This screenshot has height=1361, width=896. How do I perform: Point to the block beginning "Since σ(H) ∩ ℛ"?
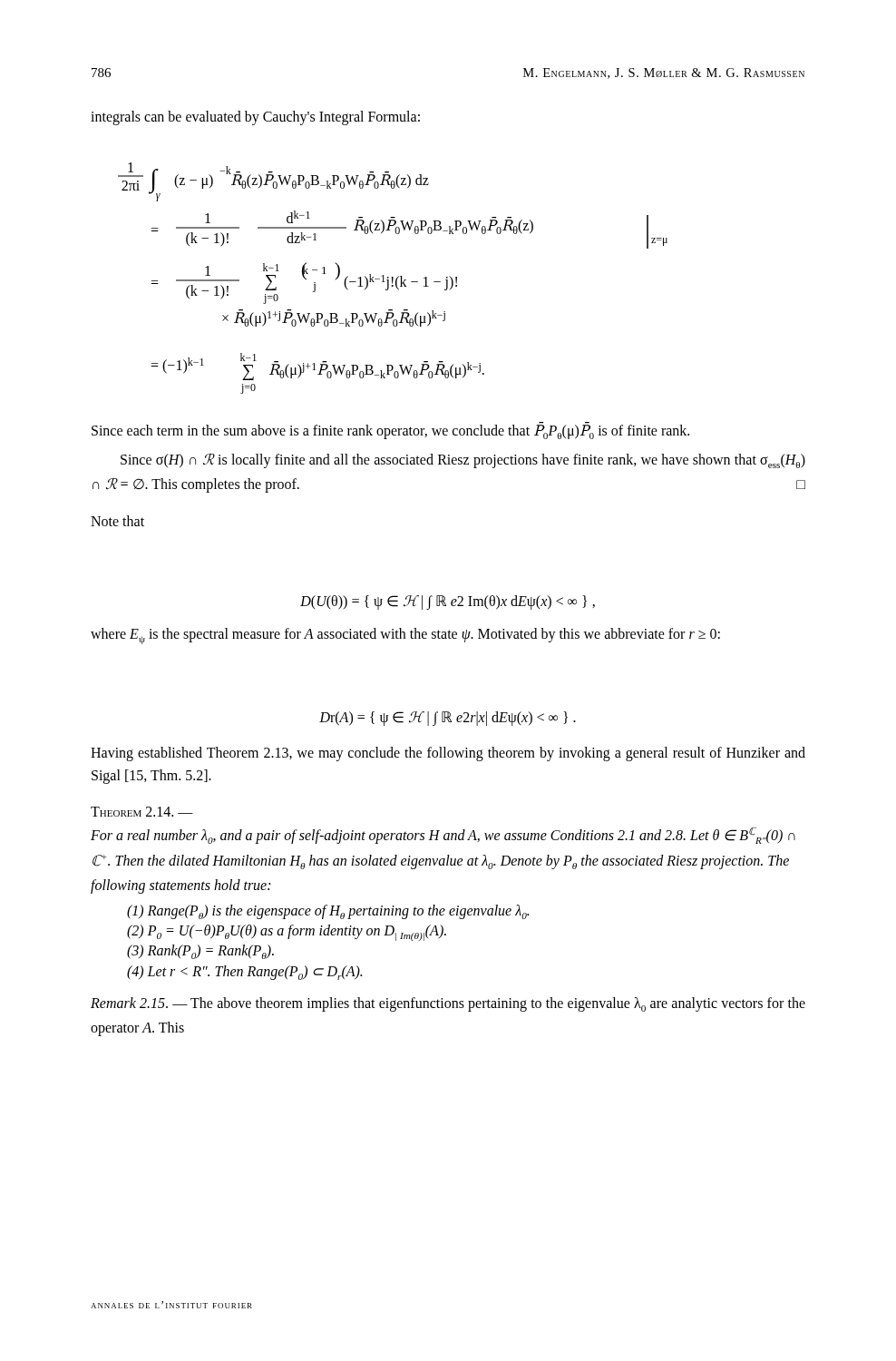tap(448, 474)
